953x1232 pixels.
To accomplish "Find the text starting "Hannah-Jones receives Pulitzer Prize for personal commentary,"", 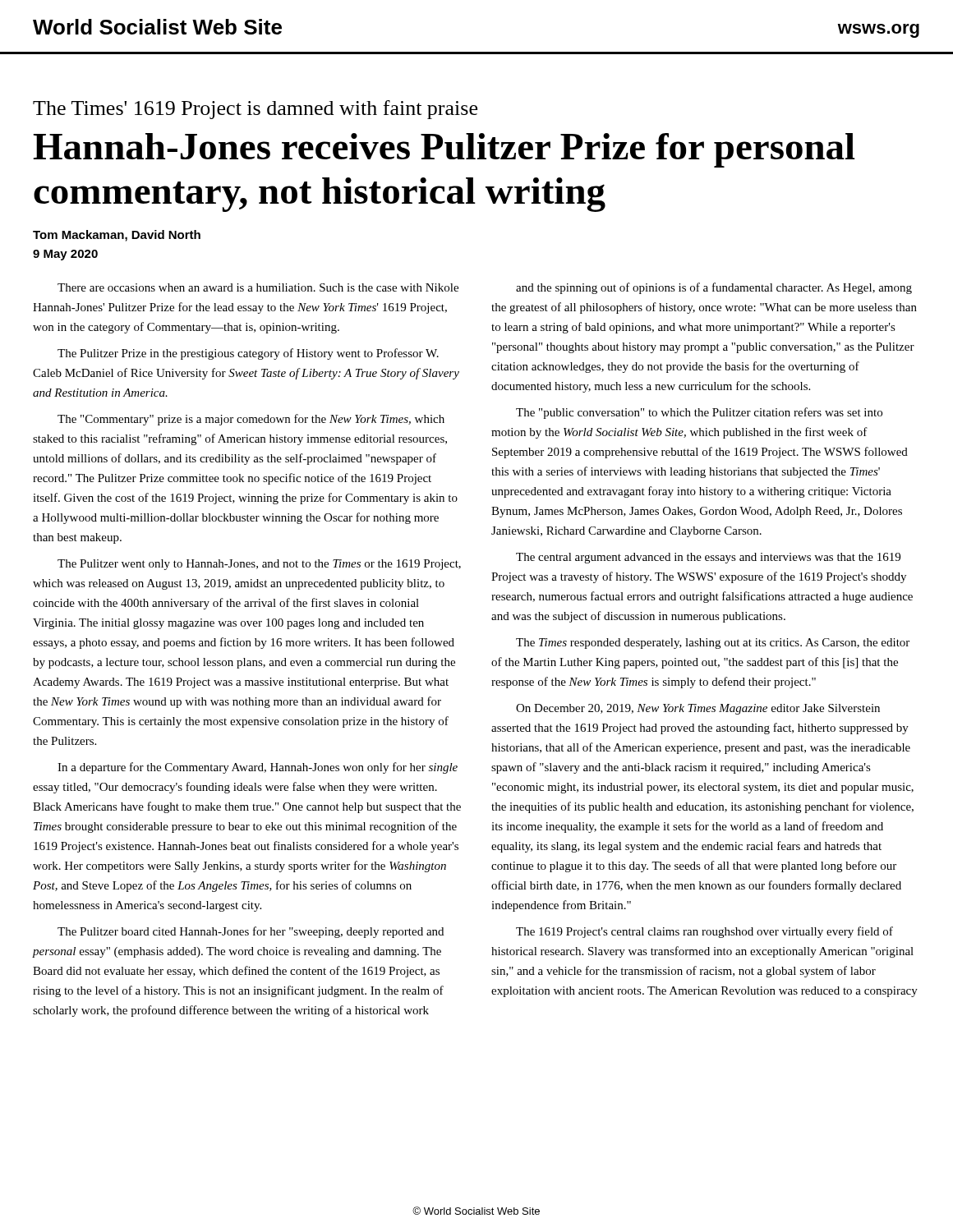I will pos(444,169).
